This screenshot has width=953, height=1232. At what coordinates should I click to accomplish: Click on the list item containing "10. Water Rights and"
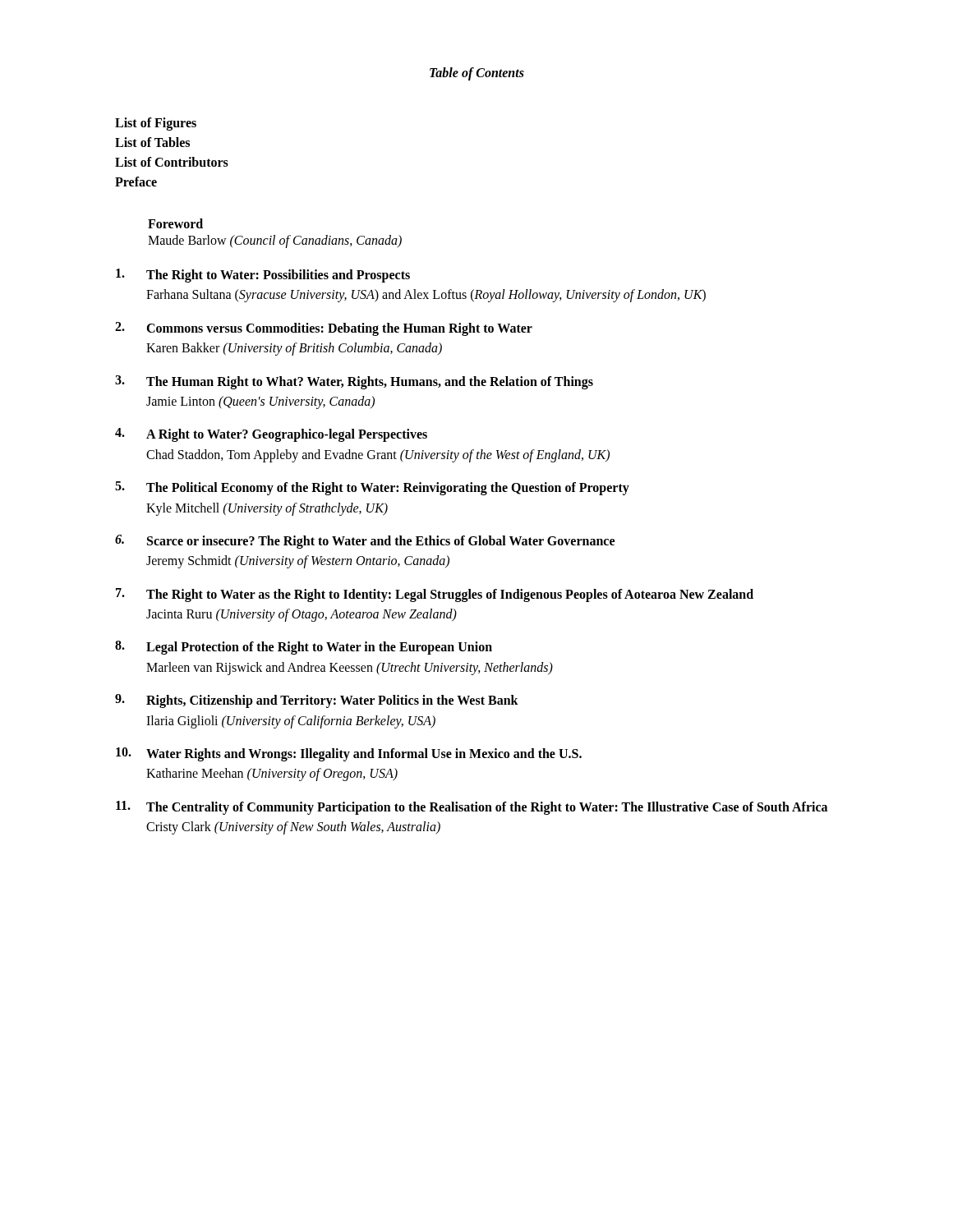[476, 764]
